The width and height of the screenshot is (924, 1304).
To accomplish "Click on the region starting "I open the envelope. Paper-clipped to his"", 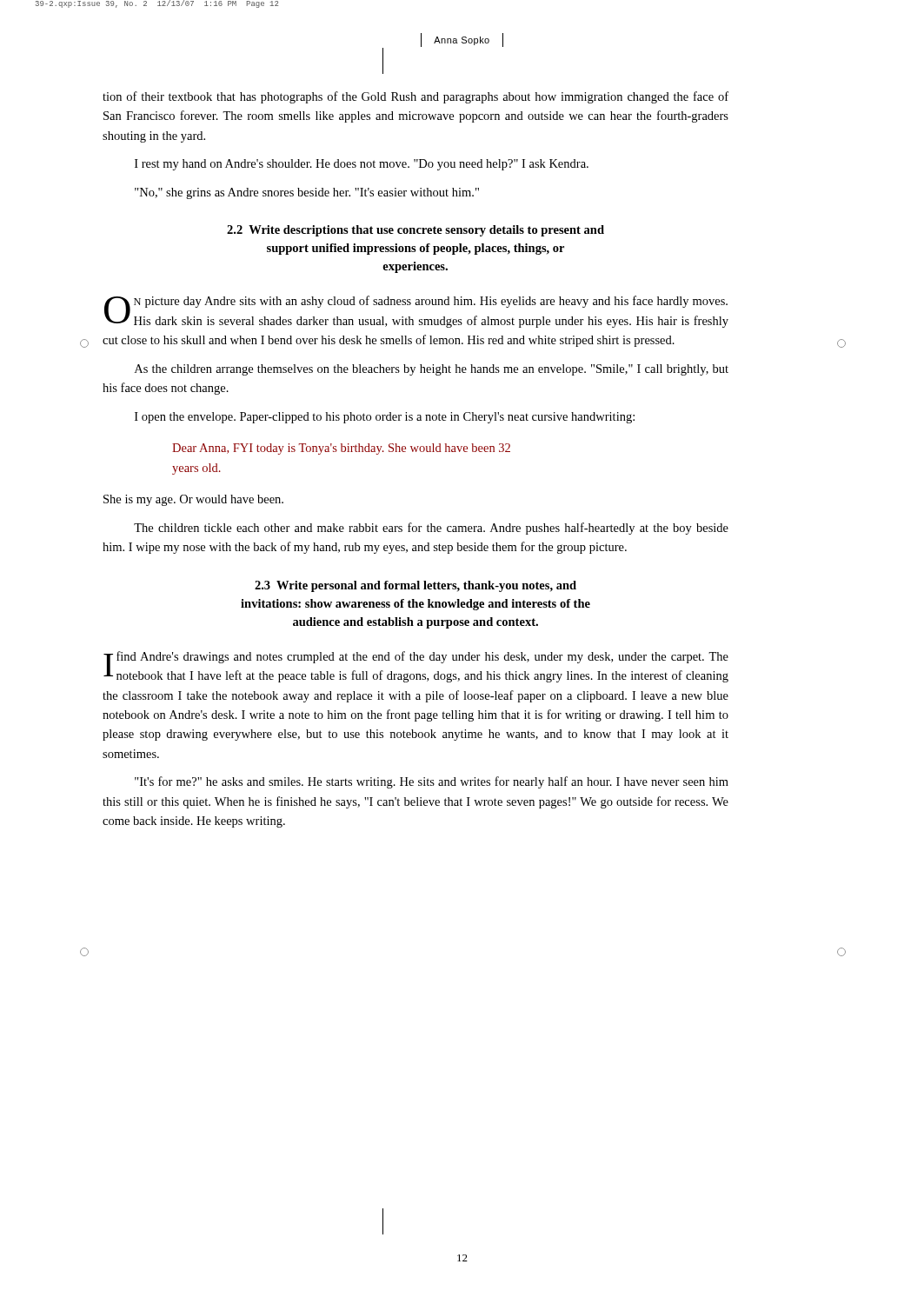I will [385, 416].
